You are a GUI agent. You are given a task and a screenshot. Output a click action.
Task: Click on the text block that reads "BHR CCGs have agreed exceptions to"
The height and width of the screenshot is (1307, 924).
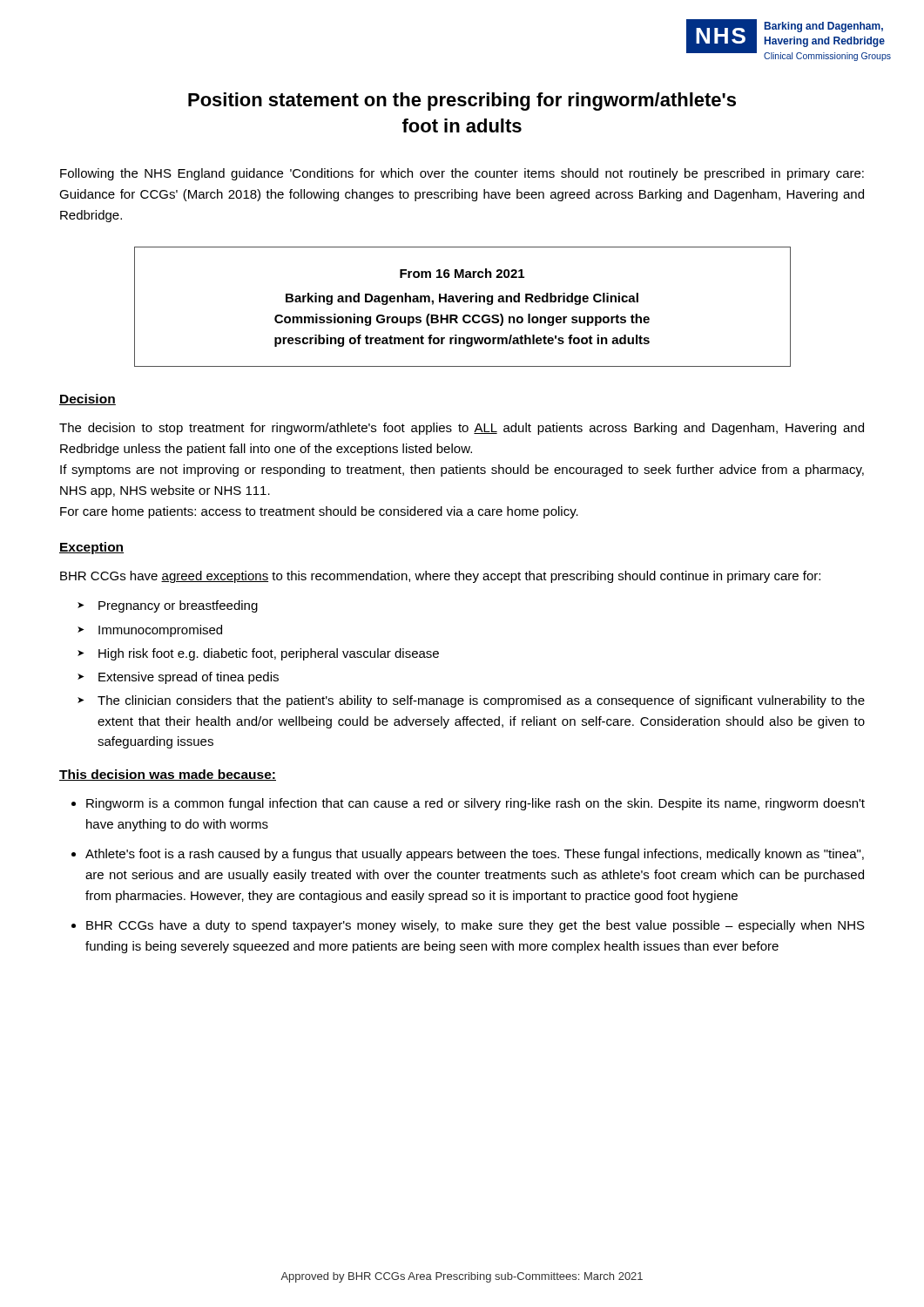[440, 576]
